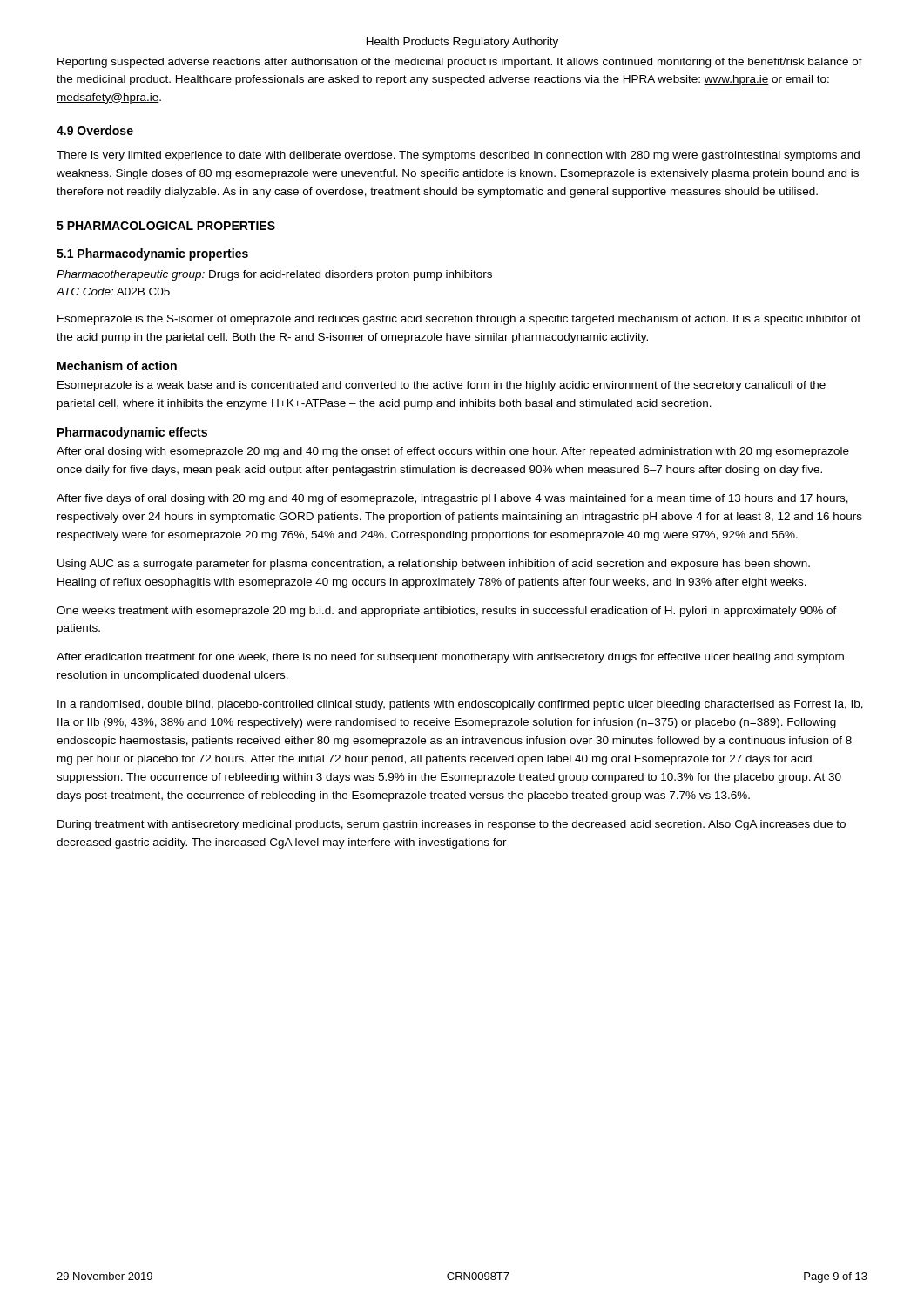Locate the text block that reads "Esomeprazole is the S-isomer"
Screen dimensions: 1307x924
pyautogui.click(x=459, y=328)
